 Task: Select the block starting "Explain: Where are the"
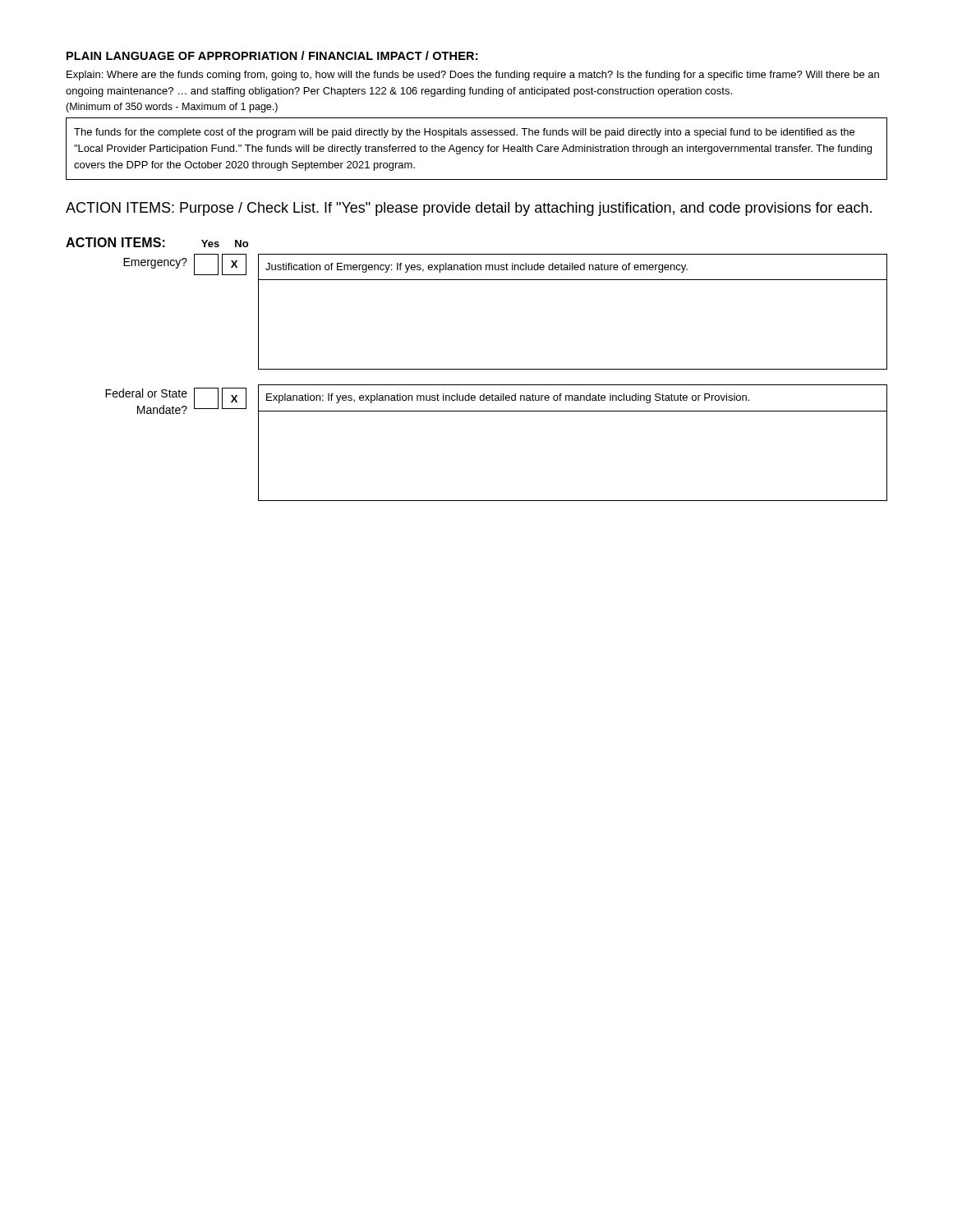coord(473,82)
